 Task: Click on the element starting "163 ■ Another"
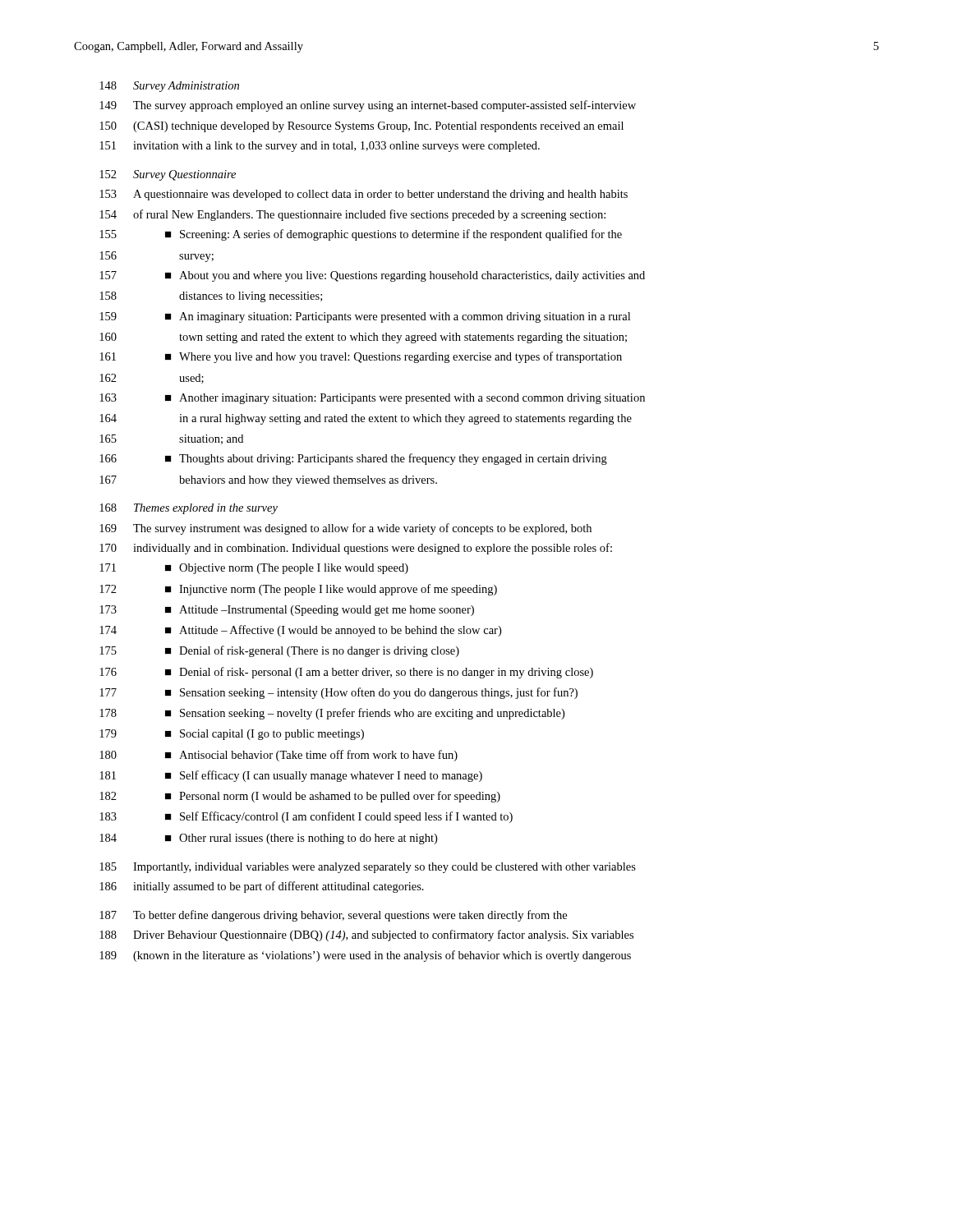(476, 418)
